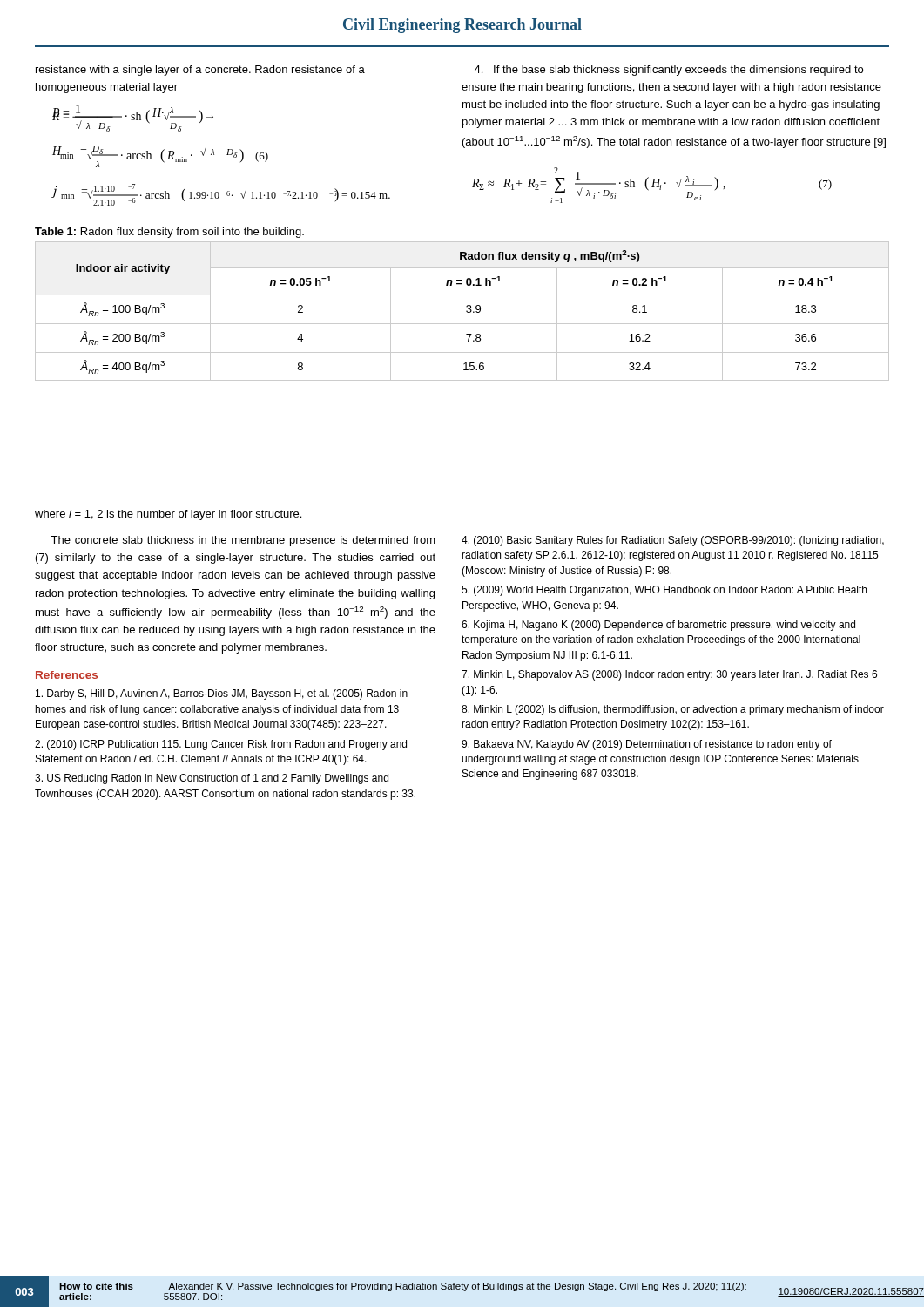The height and width of the screenshot is (1307, 924).
Task: Where is the passage that starts "5. (2009) World Health Organization, WHO Handbook"?
Action: (x=664, y=598)
